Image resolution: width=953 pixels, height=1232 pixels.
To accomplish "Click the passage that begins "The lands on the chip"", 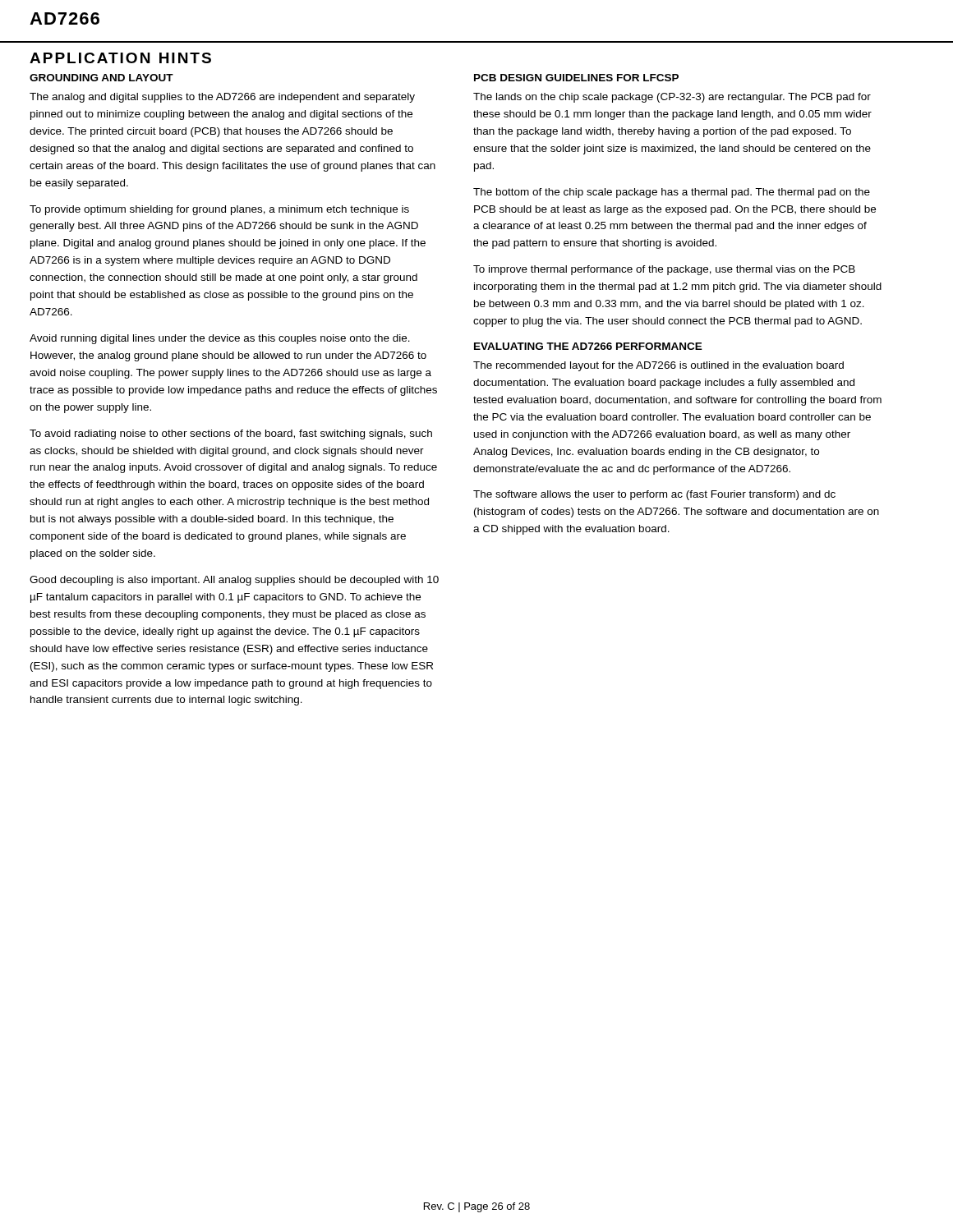I will pos(679,132).
